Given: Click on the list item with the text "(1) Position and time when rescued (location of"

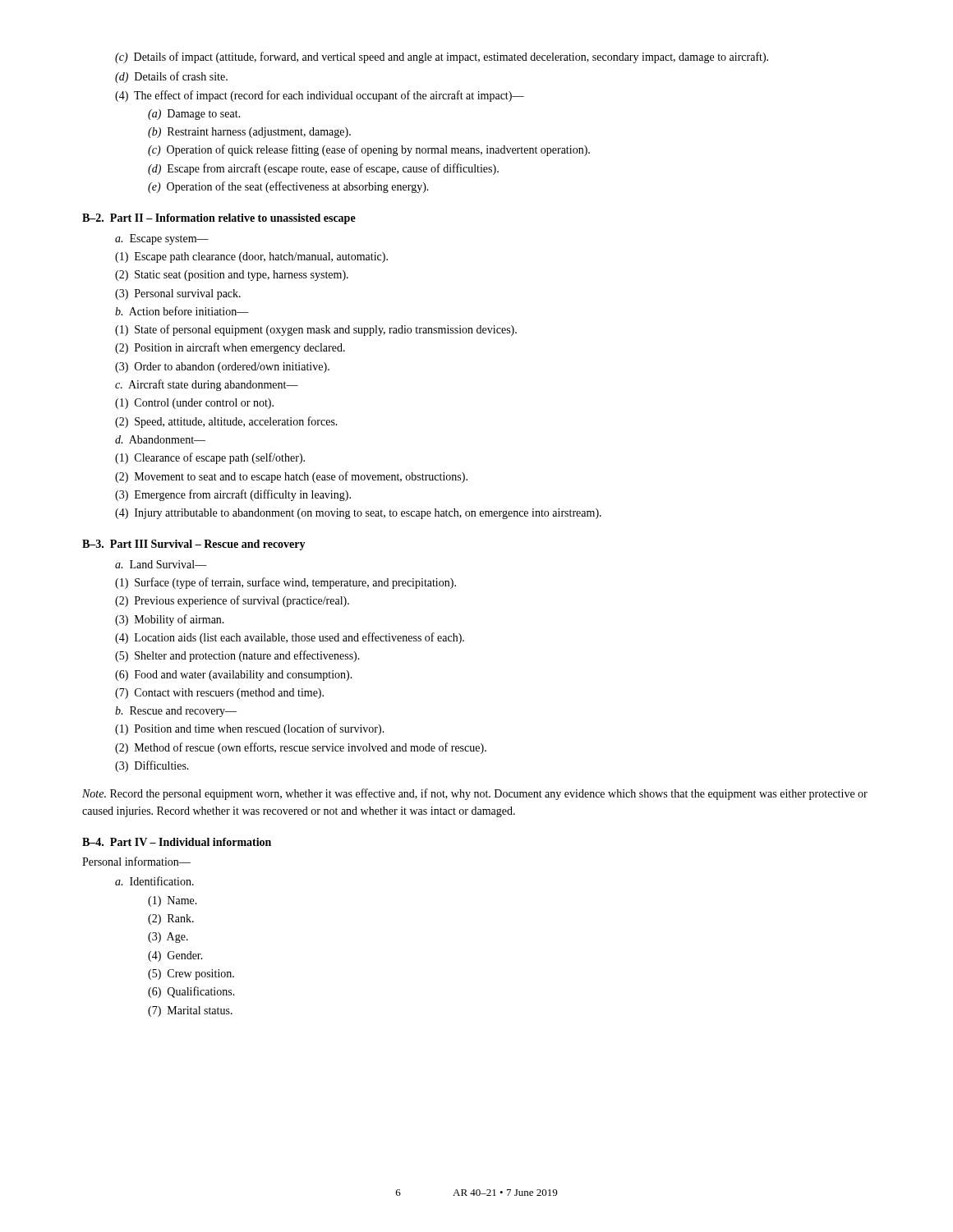Looking at the screenshot, I should coord(250,729).
